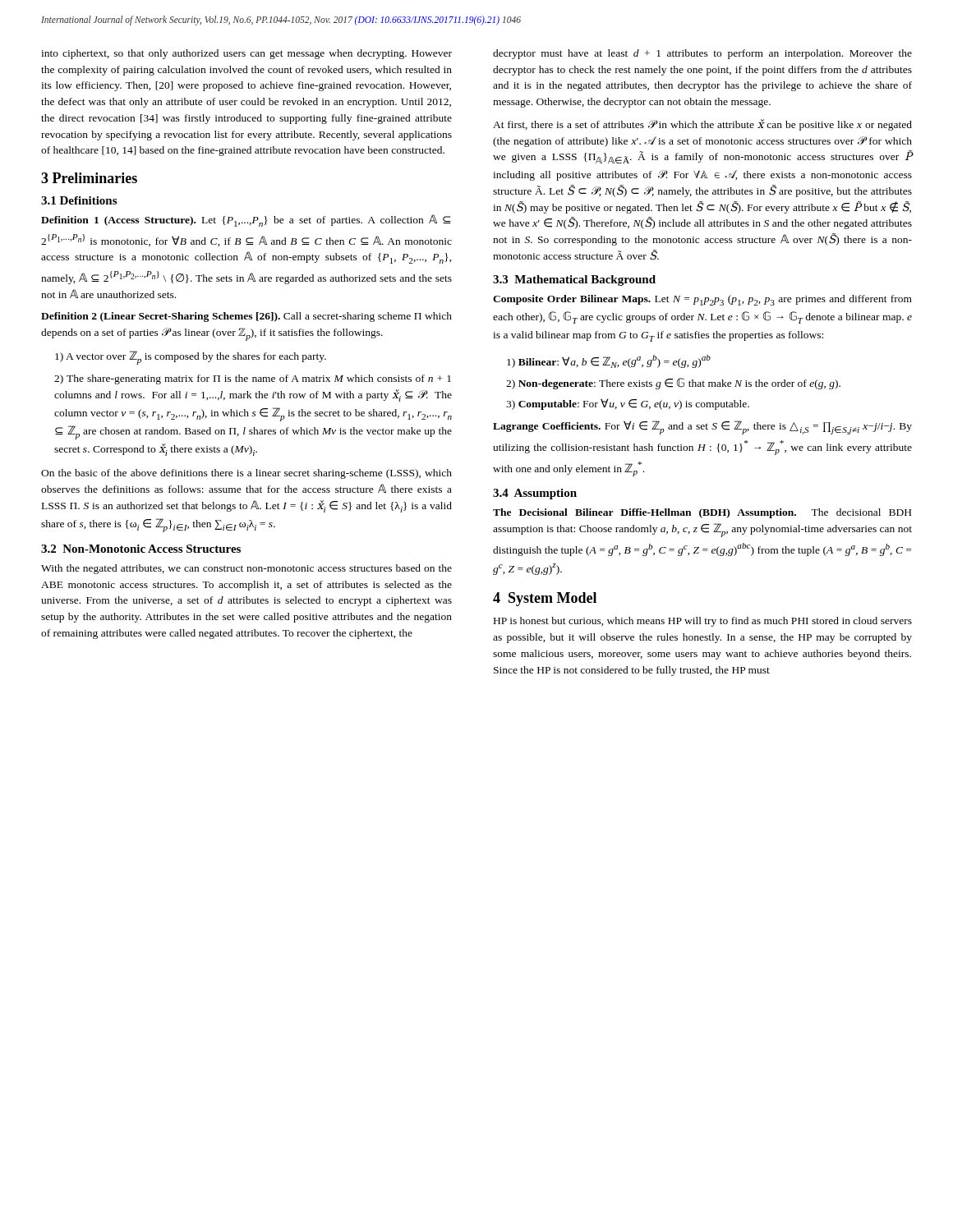The image size is (953, 1232).
Task: Select the section header with the text "3.2 Non-Monotonic Access Structures"
Action: [x=141, y=549]
